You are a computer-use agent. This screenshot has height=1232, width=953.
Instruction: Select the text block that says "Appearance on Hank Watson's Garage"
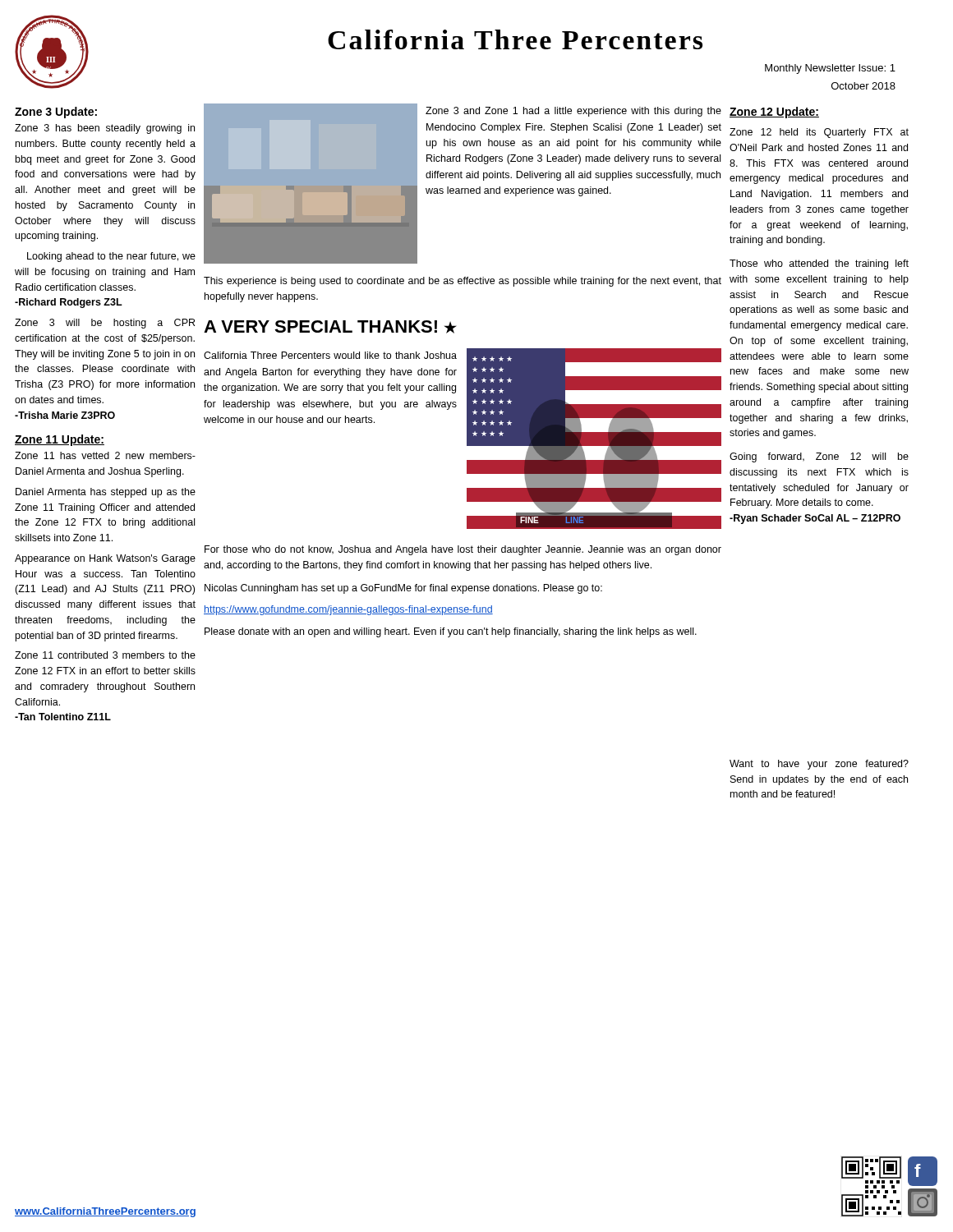click(x=105, y=597)
